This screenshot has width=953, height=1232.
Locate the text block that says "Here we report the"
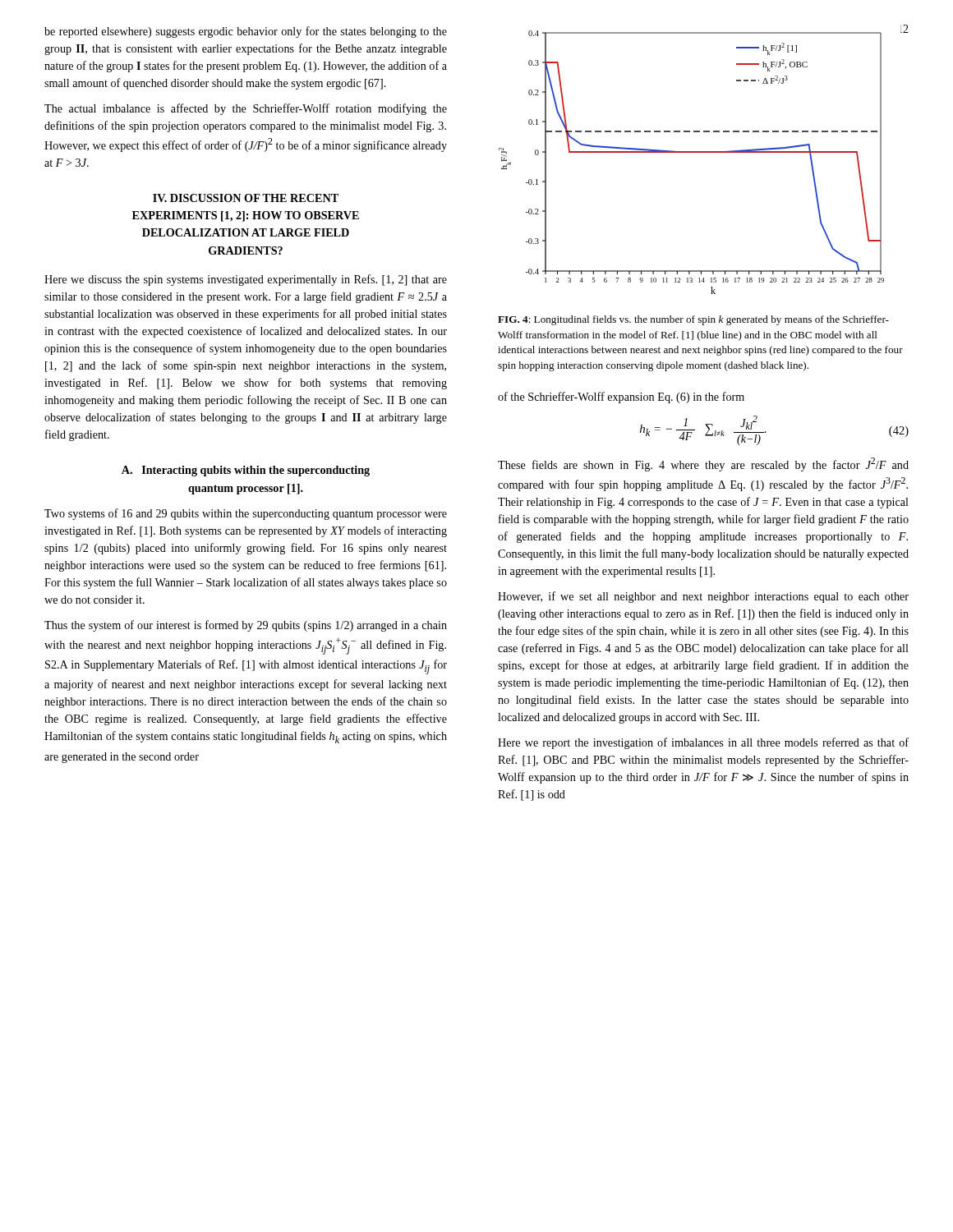pyautogui.click(x=703, y=768)
